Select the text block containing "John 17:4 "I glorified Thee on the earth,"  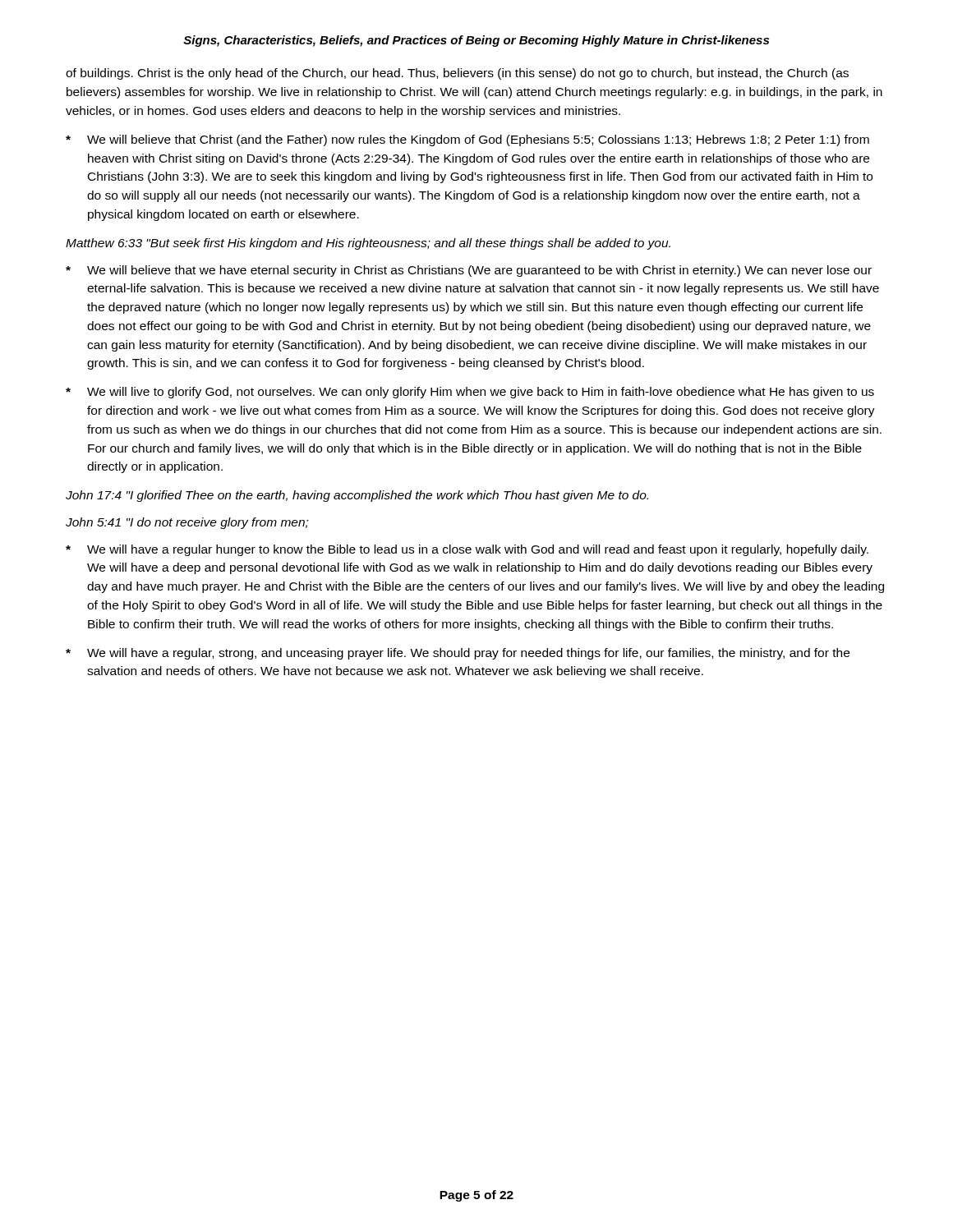pos(358,495)
